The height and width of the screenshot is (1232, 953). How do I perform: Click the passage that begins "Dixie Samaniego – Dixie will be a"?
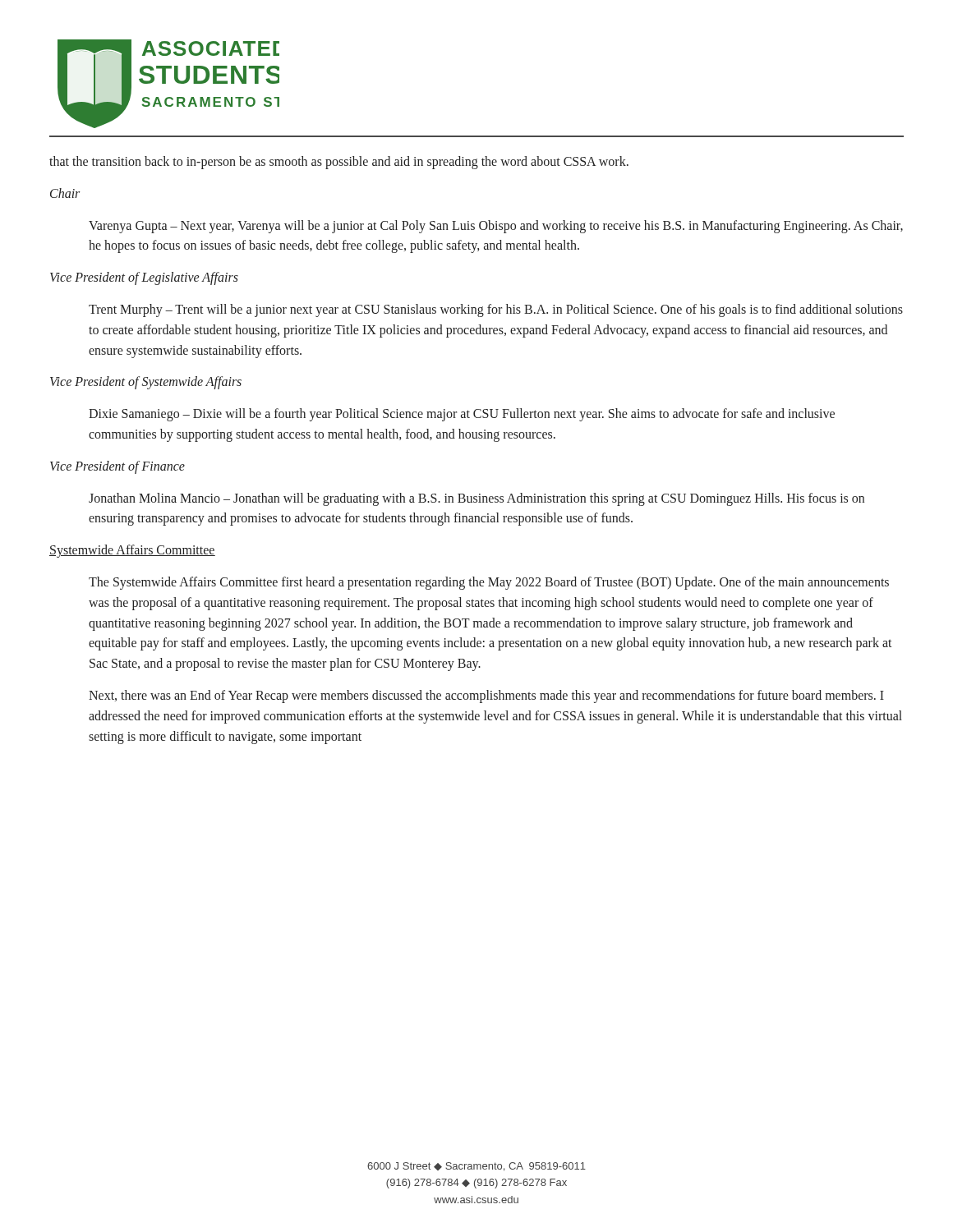point(496,425)
